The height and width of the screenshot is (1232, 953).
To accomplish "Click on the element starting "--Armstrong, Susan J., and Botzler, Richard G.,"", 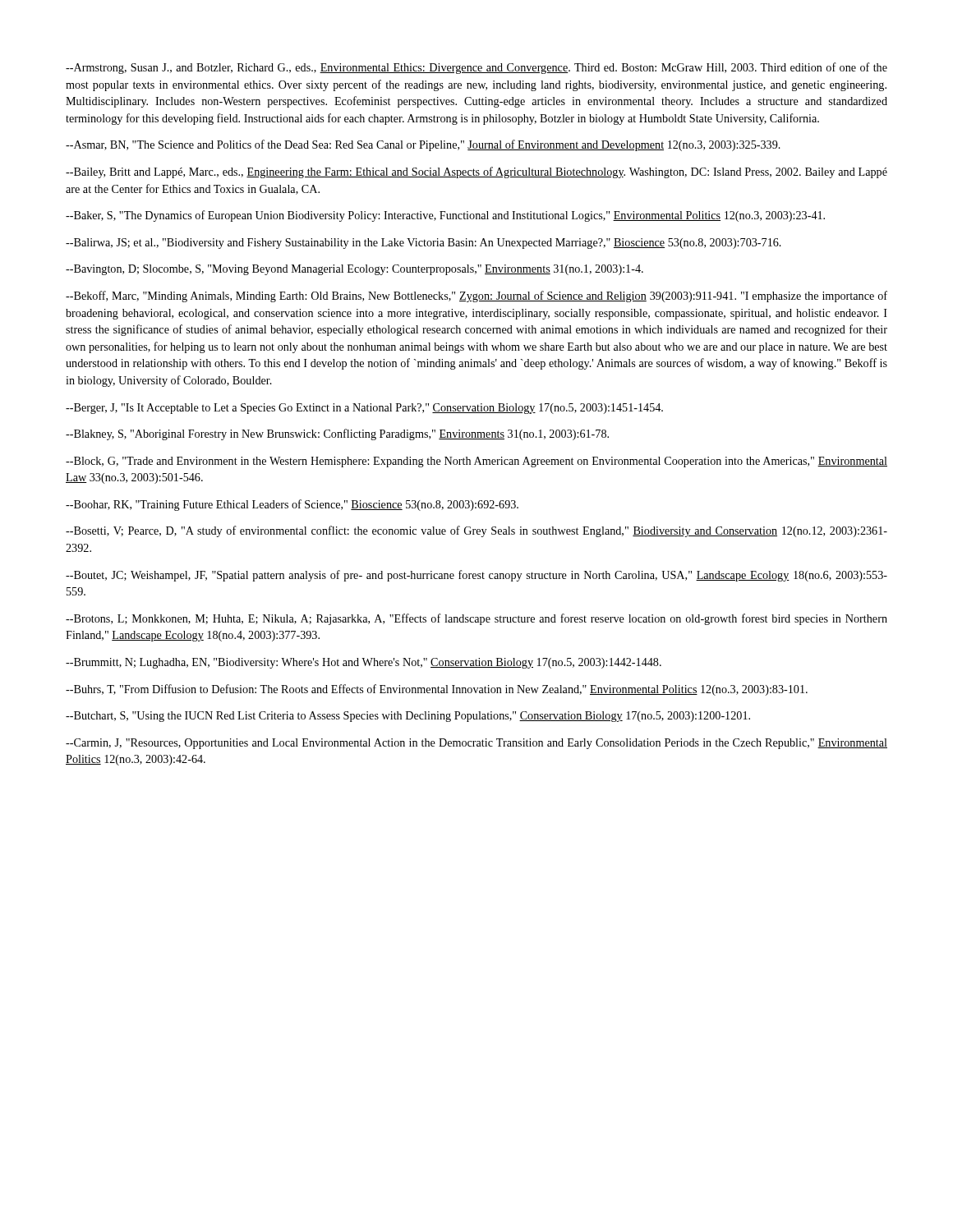I will coord(476,93).
